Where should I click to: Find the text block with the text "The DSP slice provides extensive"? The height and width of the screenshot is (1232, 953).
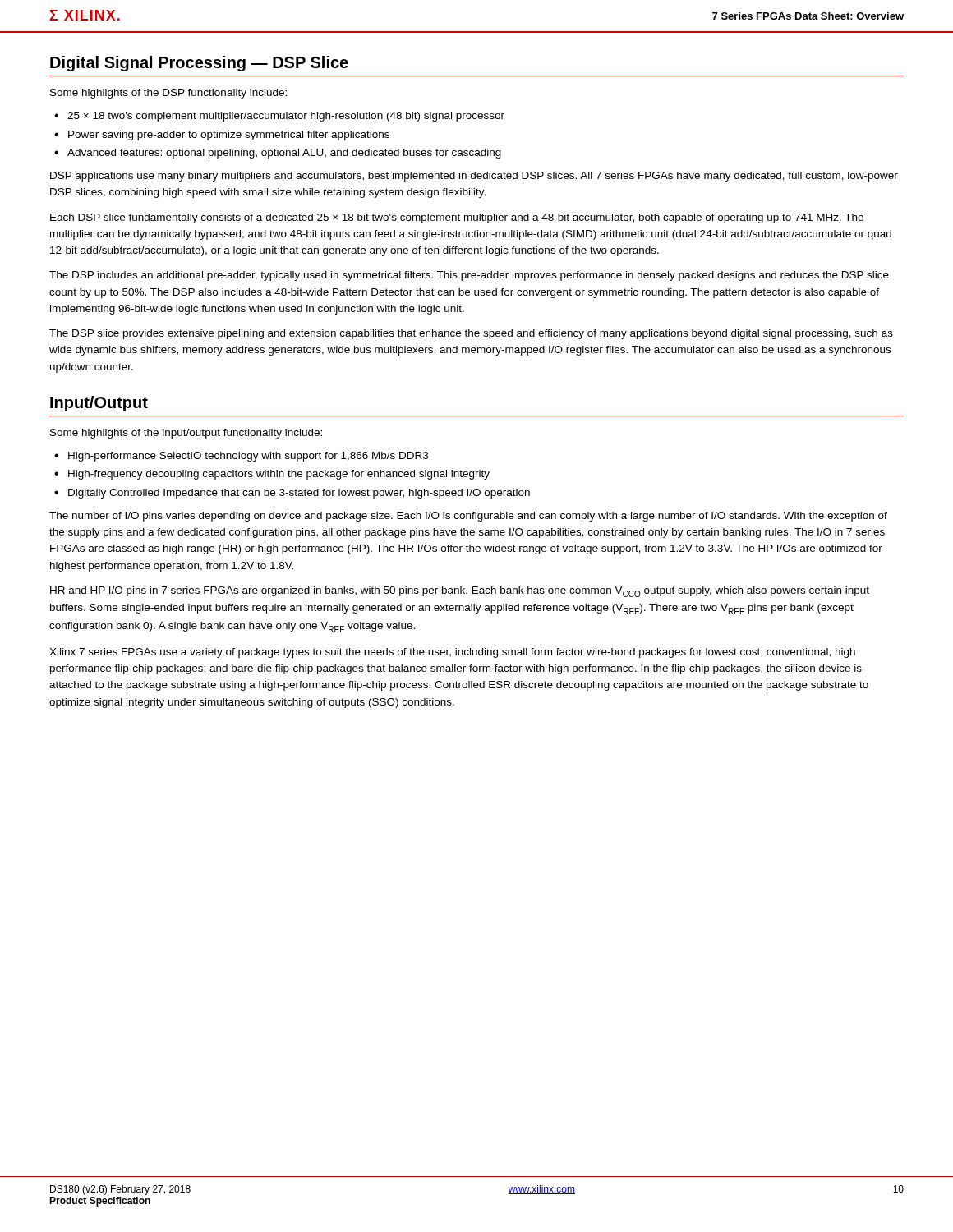476,350
